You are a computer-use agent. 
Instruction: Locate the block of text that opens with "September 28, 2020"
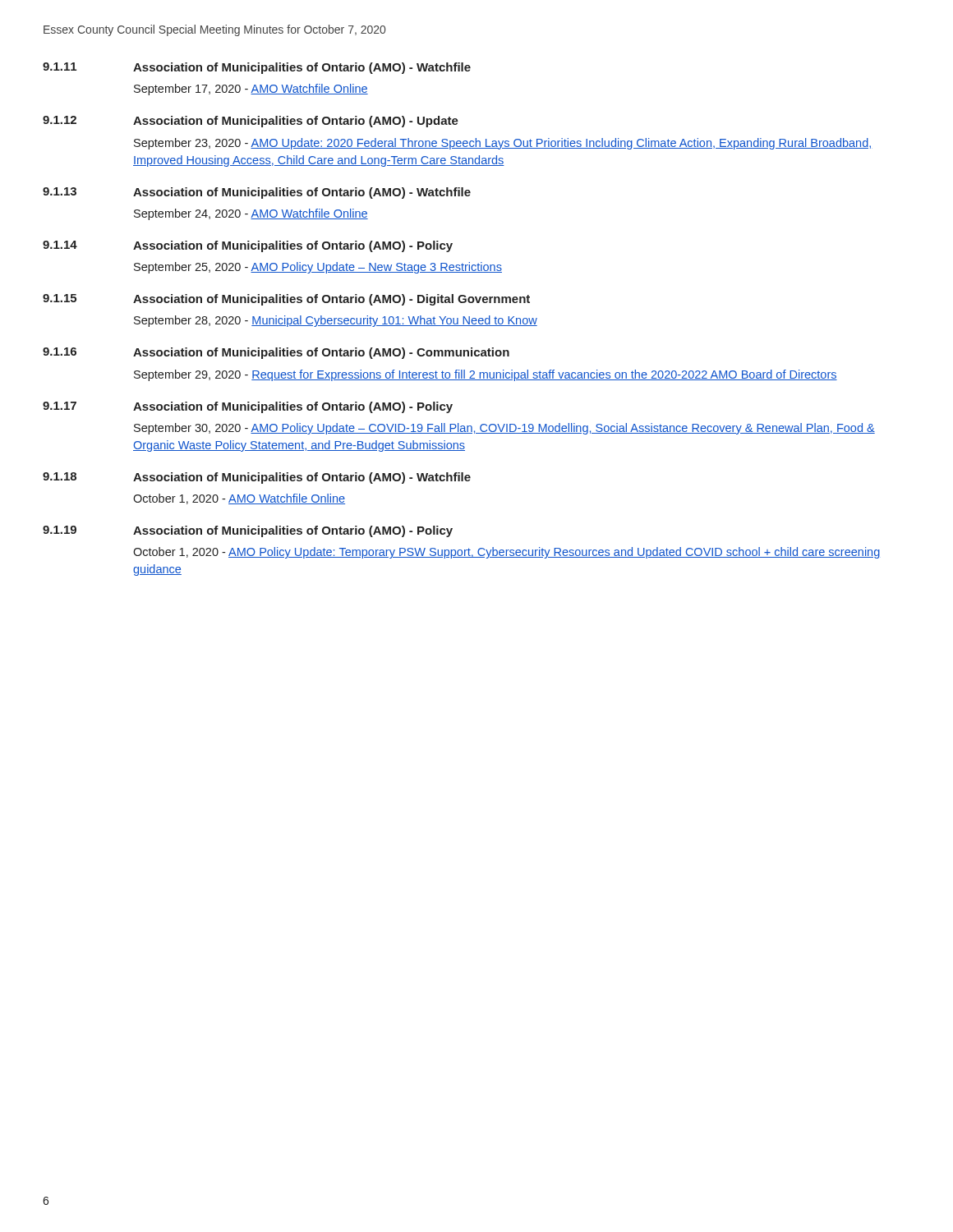tap(335, 321)
